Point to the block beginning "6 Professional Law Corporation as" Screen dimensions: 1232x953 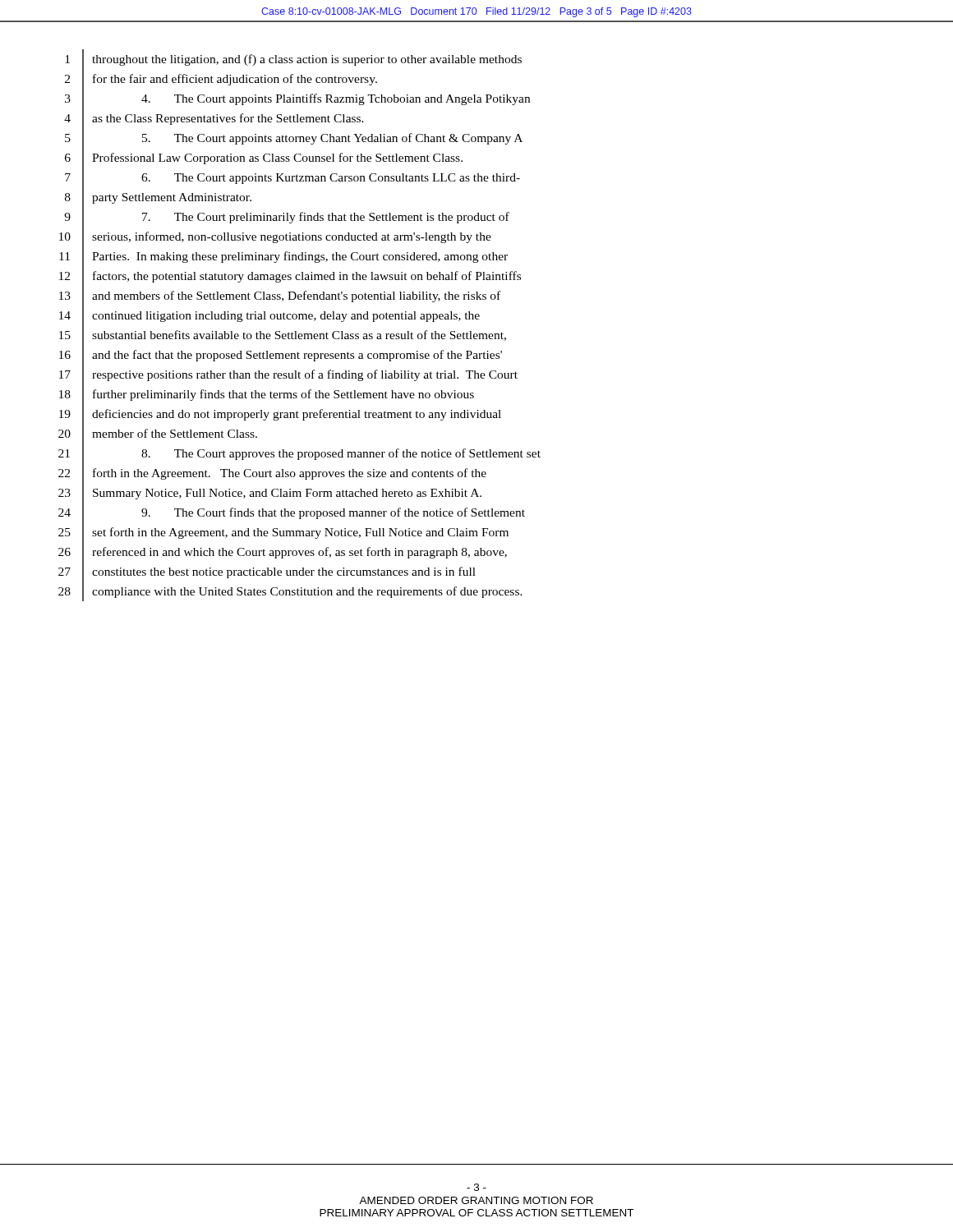(264, 158)
